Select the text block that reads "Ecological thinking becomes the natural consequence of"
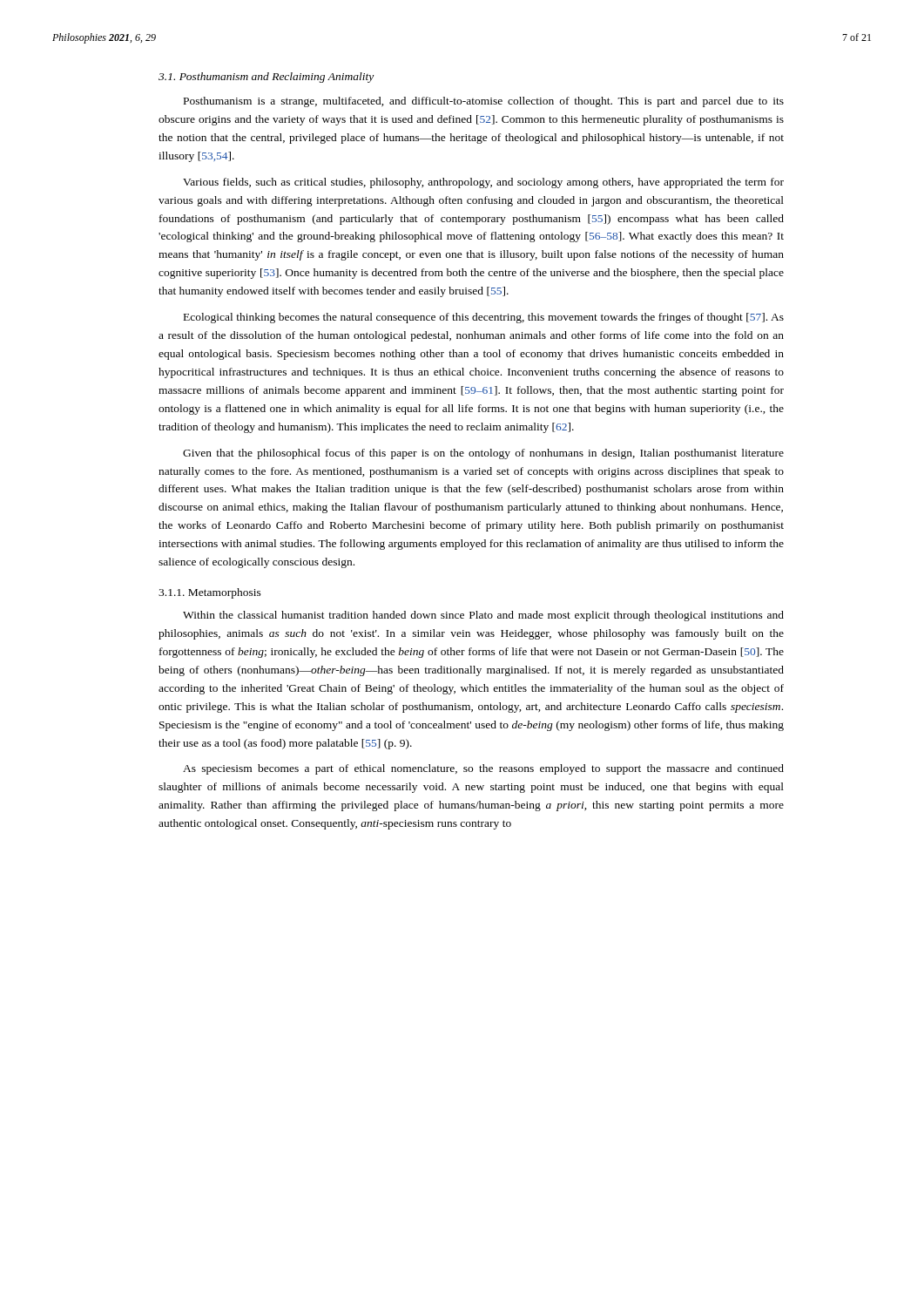This screenshot has width=924, height=1307. pyautogui.click(x=471, y=372)
